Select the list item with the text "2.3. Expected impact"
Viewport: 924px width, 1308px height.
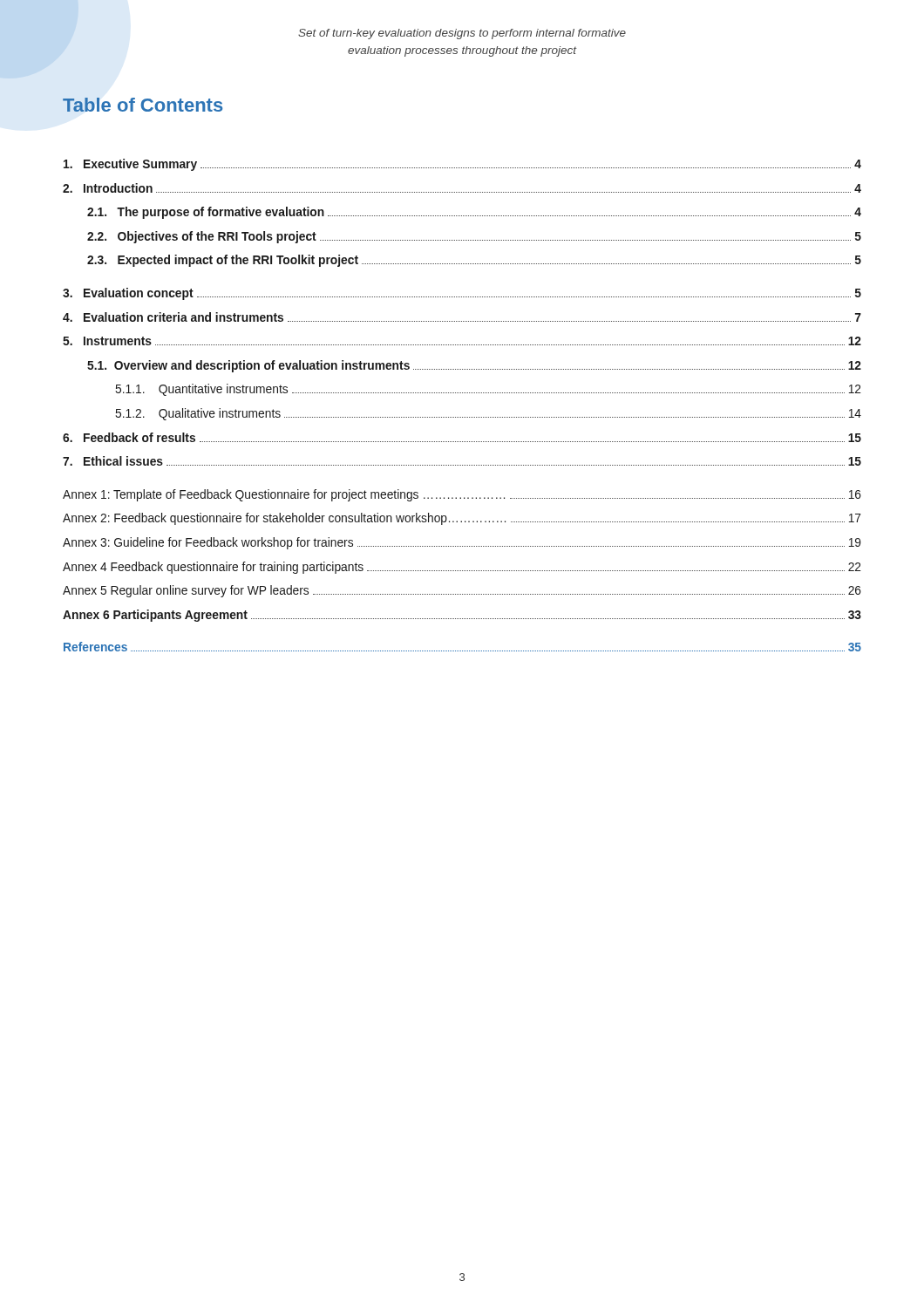pos(474,261)
